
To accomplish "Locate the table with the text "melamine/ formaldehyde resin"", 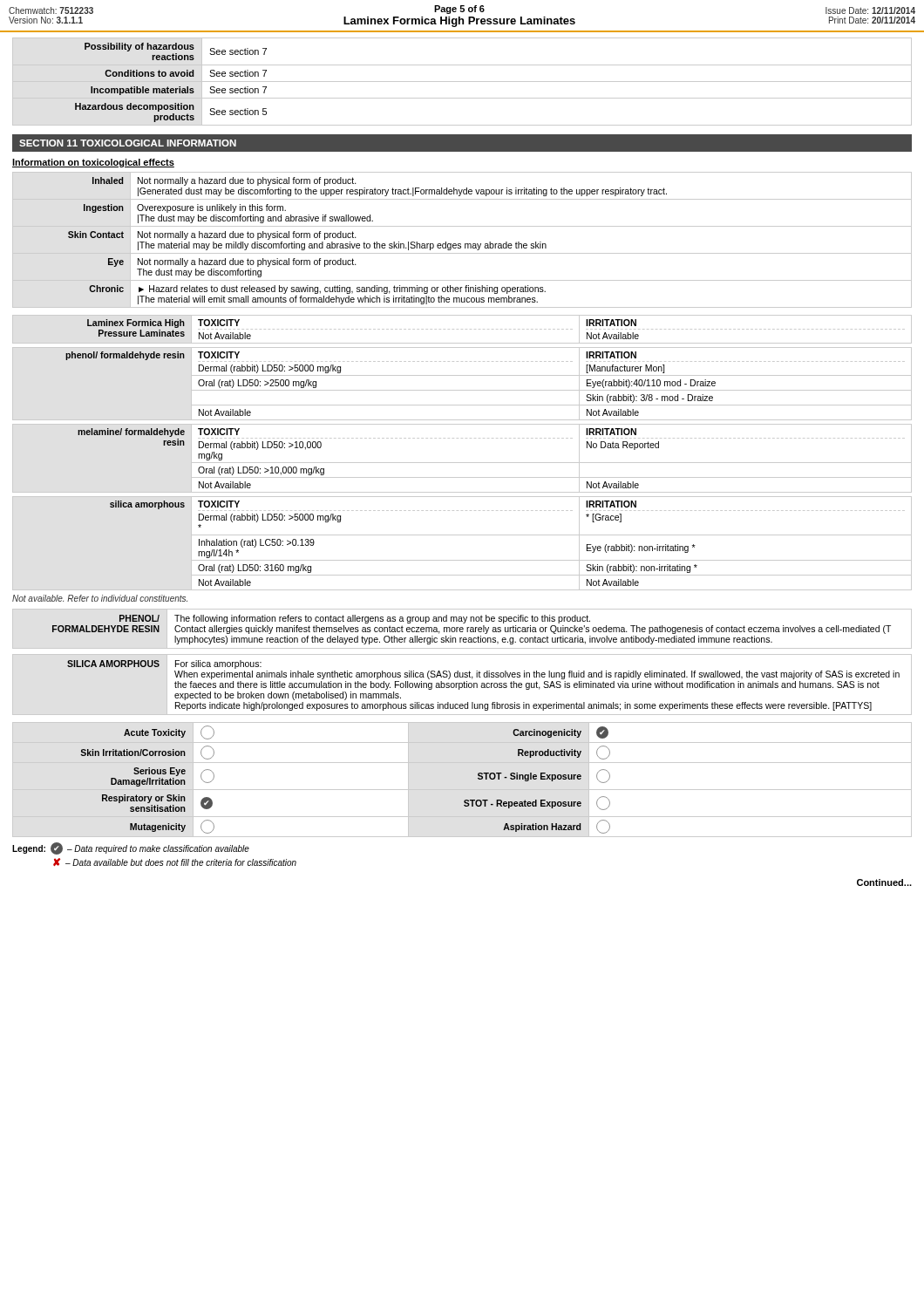I will 462,458.
